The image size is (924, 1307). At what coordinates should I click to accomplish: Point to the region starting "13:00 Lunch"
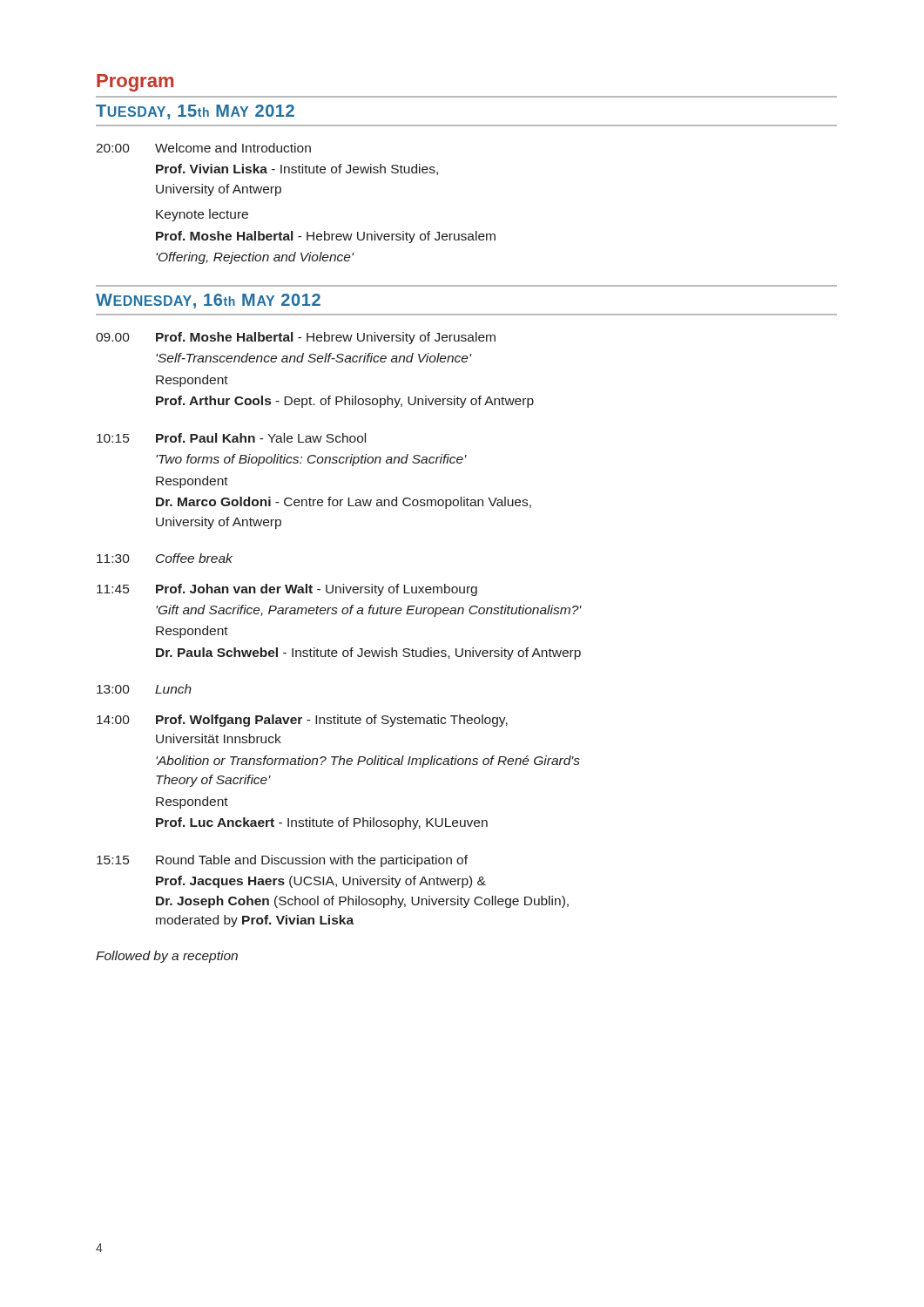point(113,688)
